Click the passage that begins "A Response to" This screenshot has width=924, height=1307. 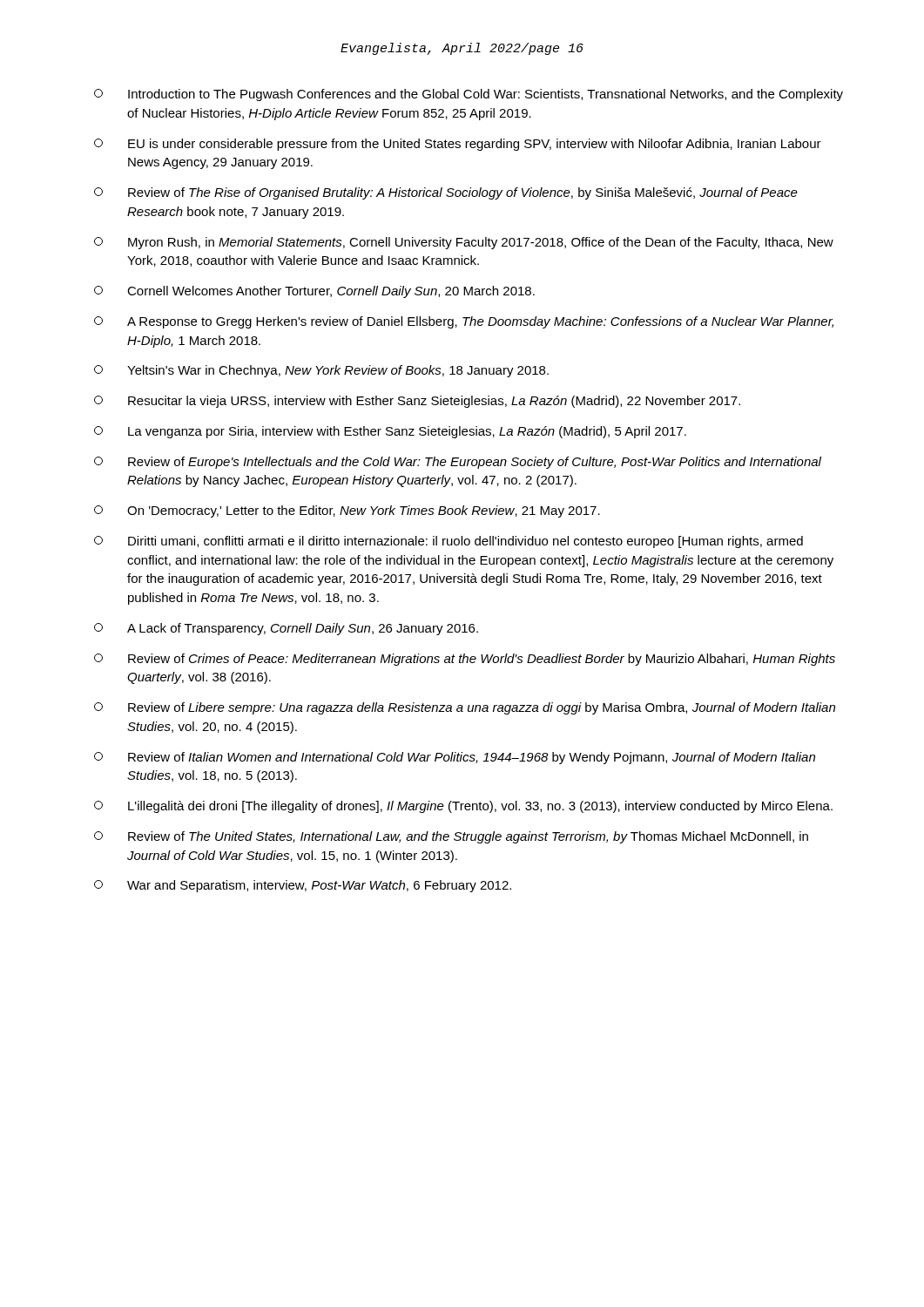(x=462, y=331)
